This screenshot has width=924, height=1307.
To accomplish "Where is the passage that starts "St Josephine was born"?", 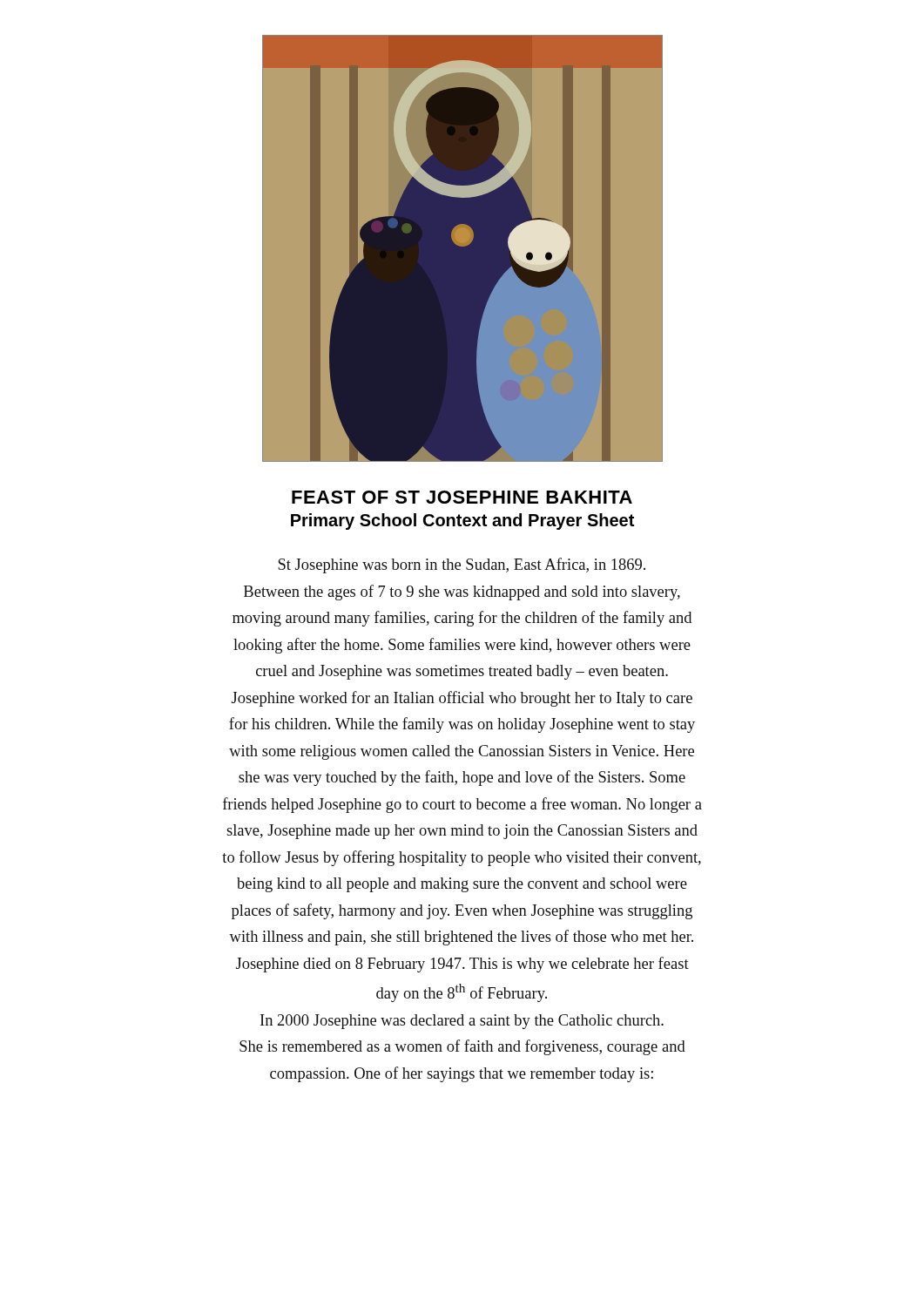I will 462,819.
